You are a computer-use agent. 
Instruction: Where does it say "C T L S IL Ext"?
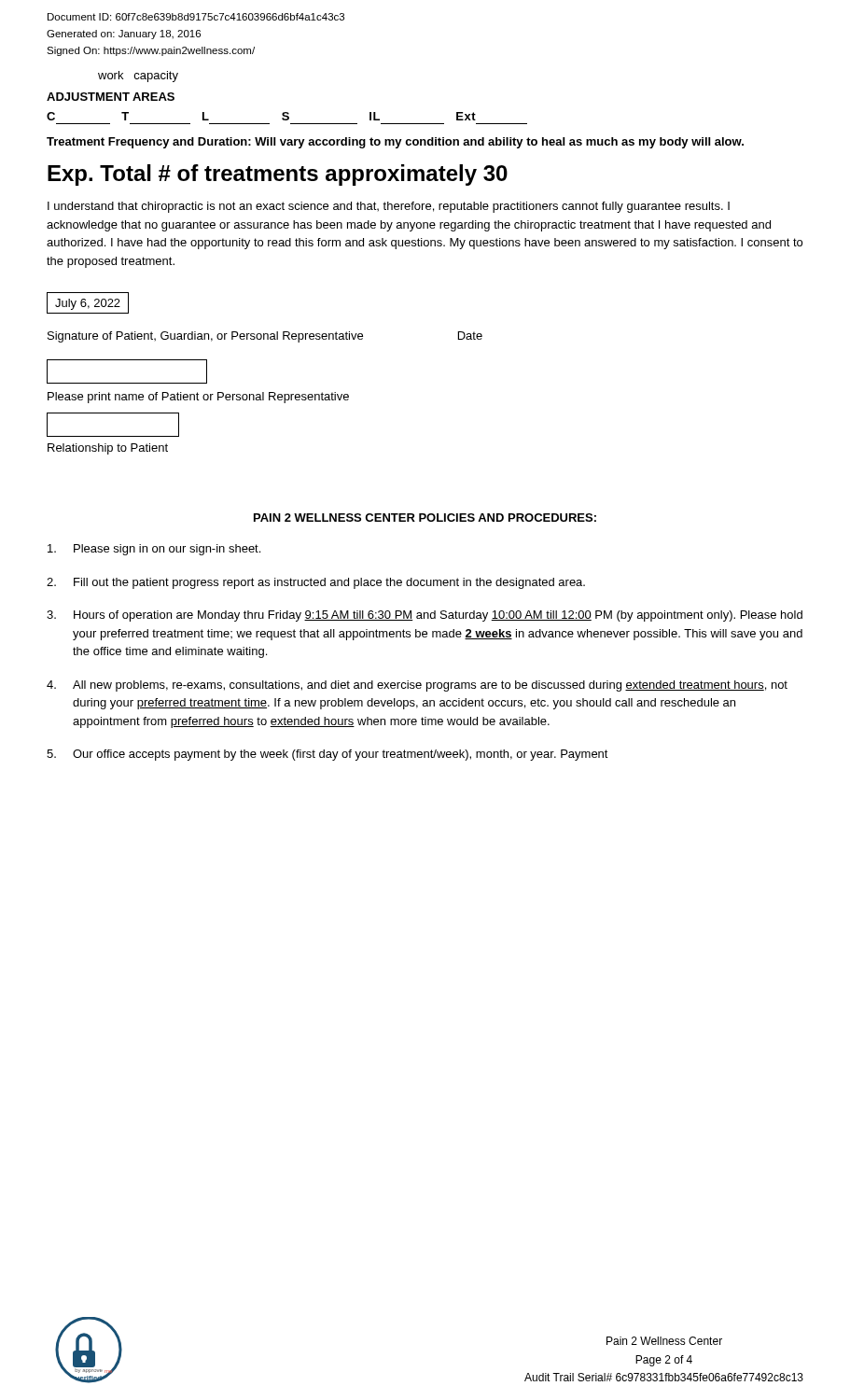287,117
